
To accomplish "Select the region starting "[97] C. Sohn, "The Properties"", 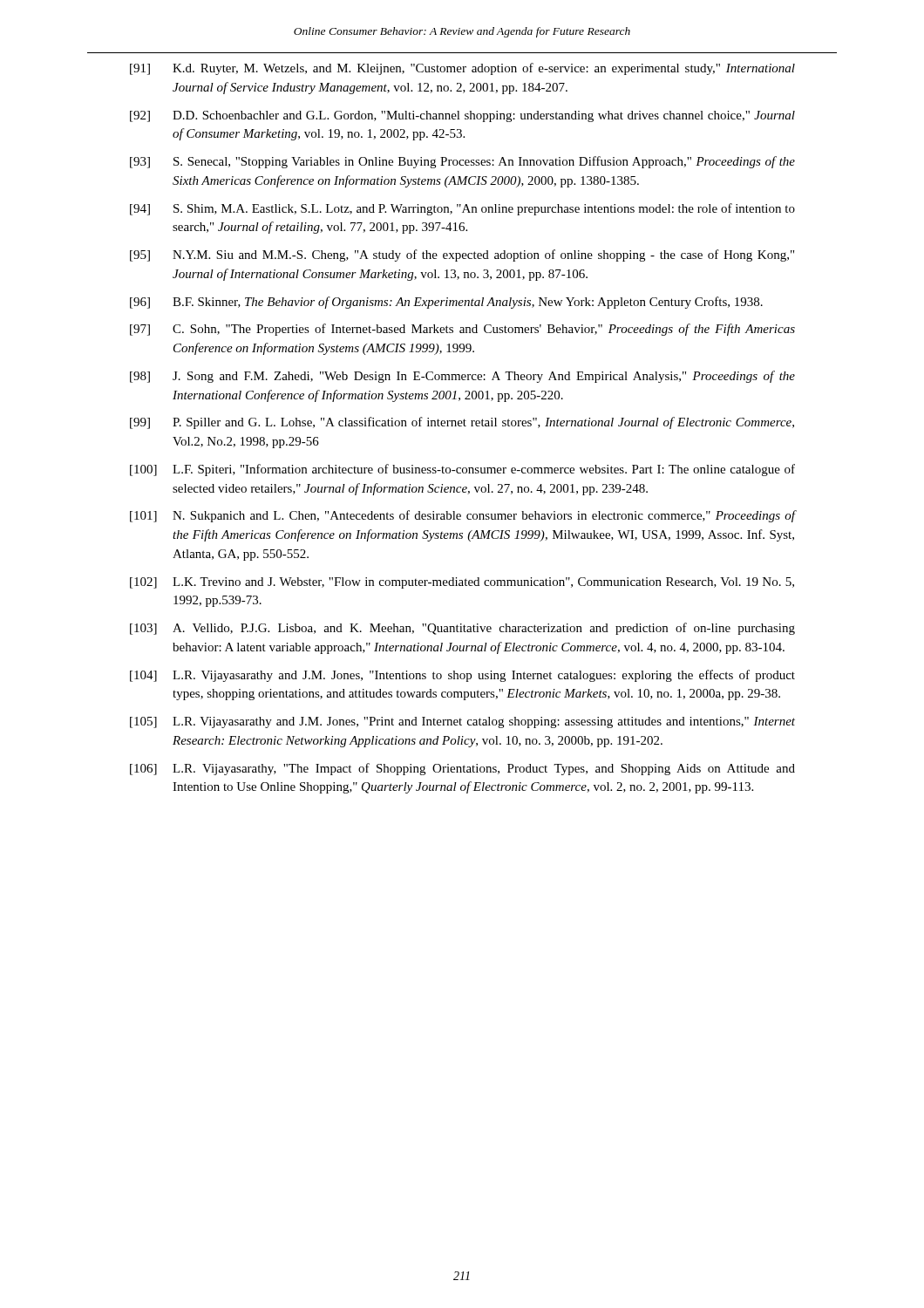I will 462,339.
